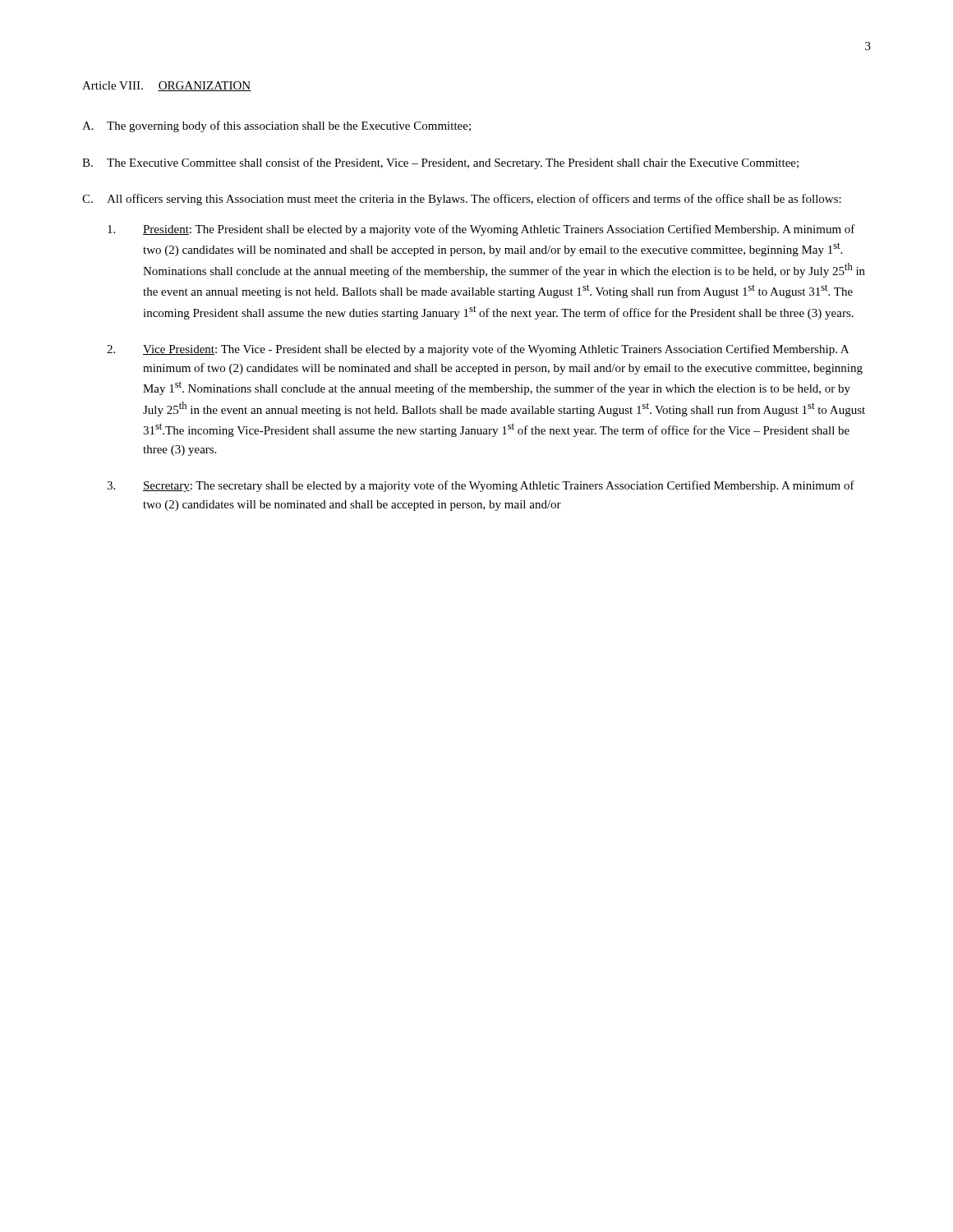The width and height of the screenshot is (953, 1232).
Task: Locate the block of text that opens with "C. All officers"
Action: coord(476,361)
